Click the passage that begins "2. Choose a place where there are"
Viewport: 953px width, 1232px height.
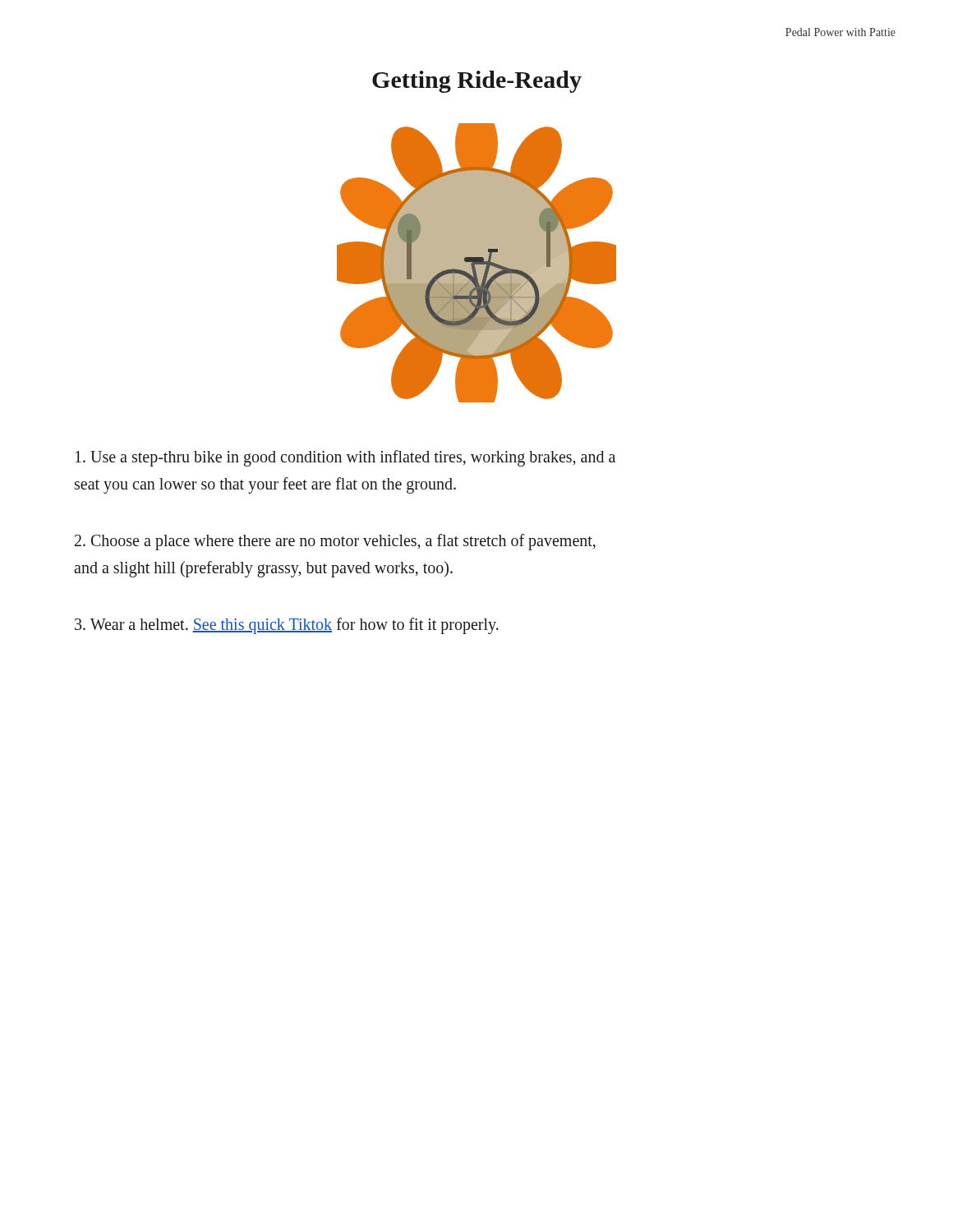[335, 554]
